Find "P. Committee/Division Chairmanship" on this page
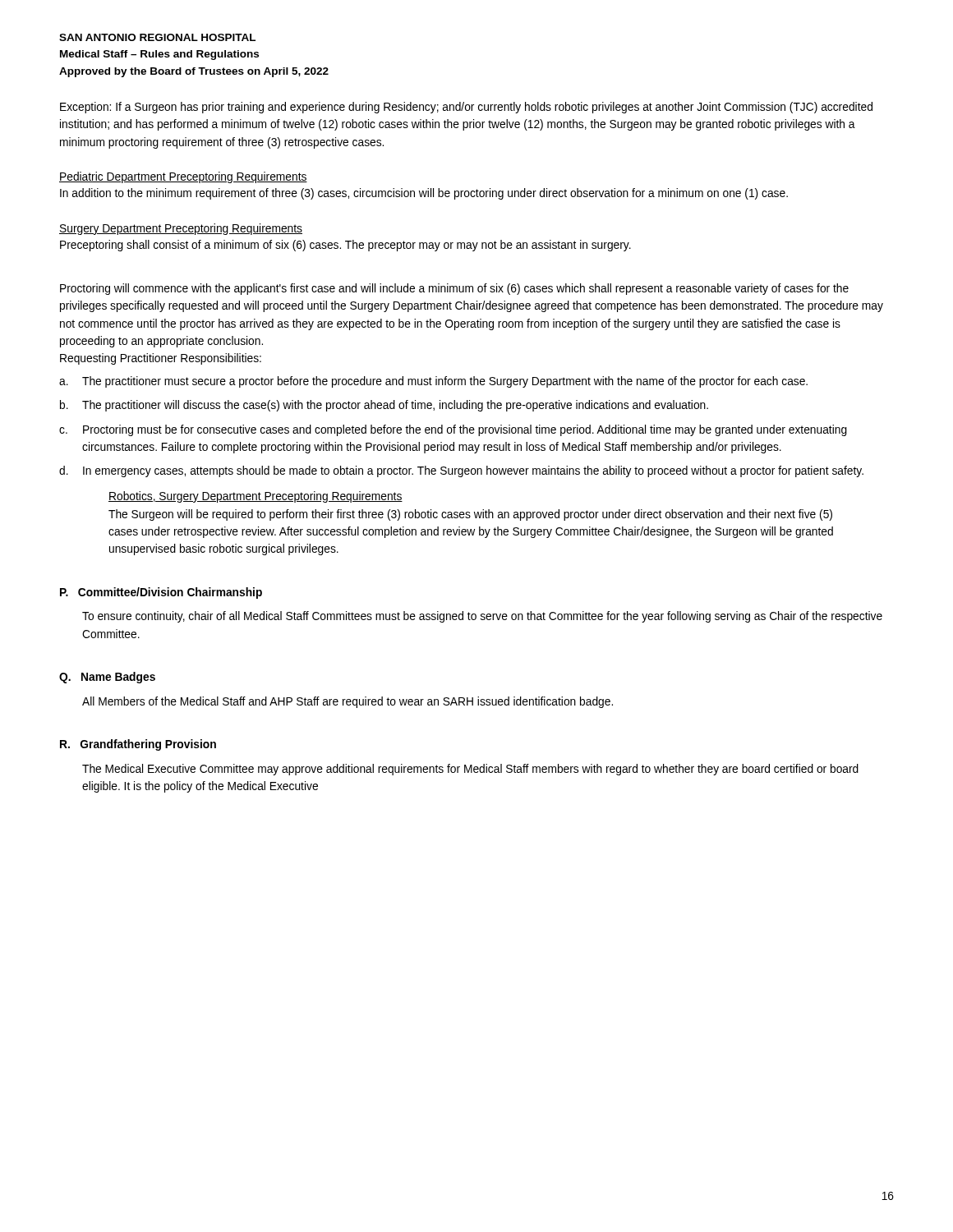This screenshot has width=953, height=1232. click(161, 592)
